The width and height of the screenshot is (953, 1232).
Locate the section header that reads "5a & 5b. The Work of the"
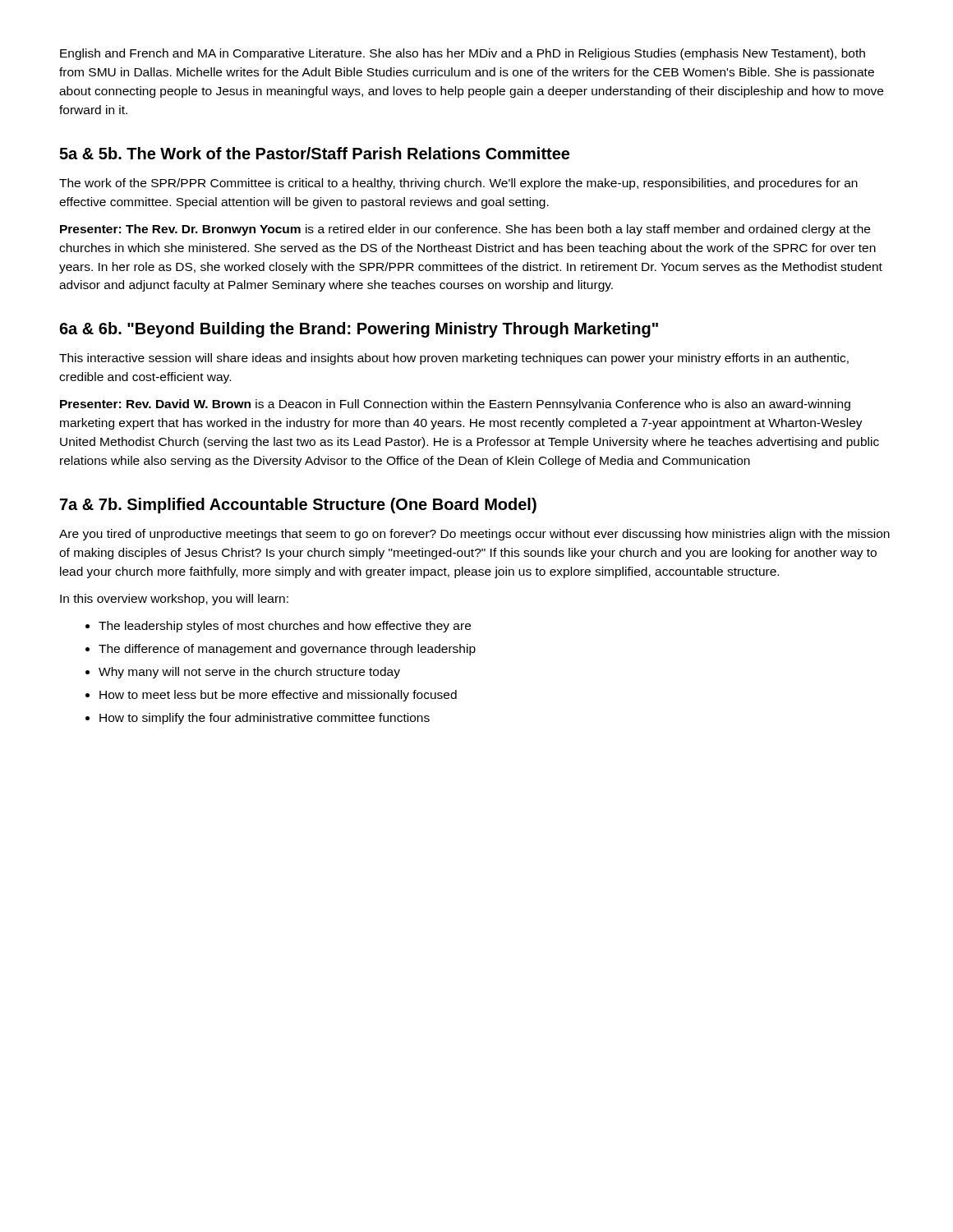(315, 153)
